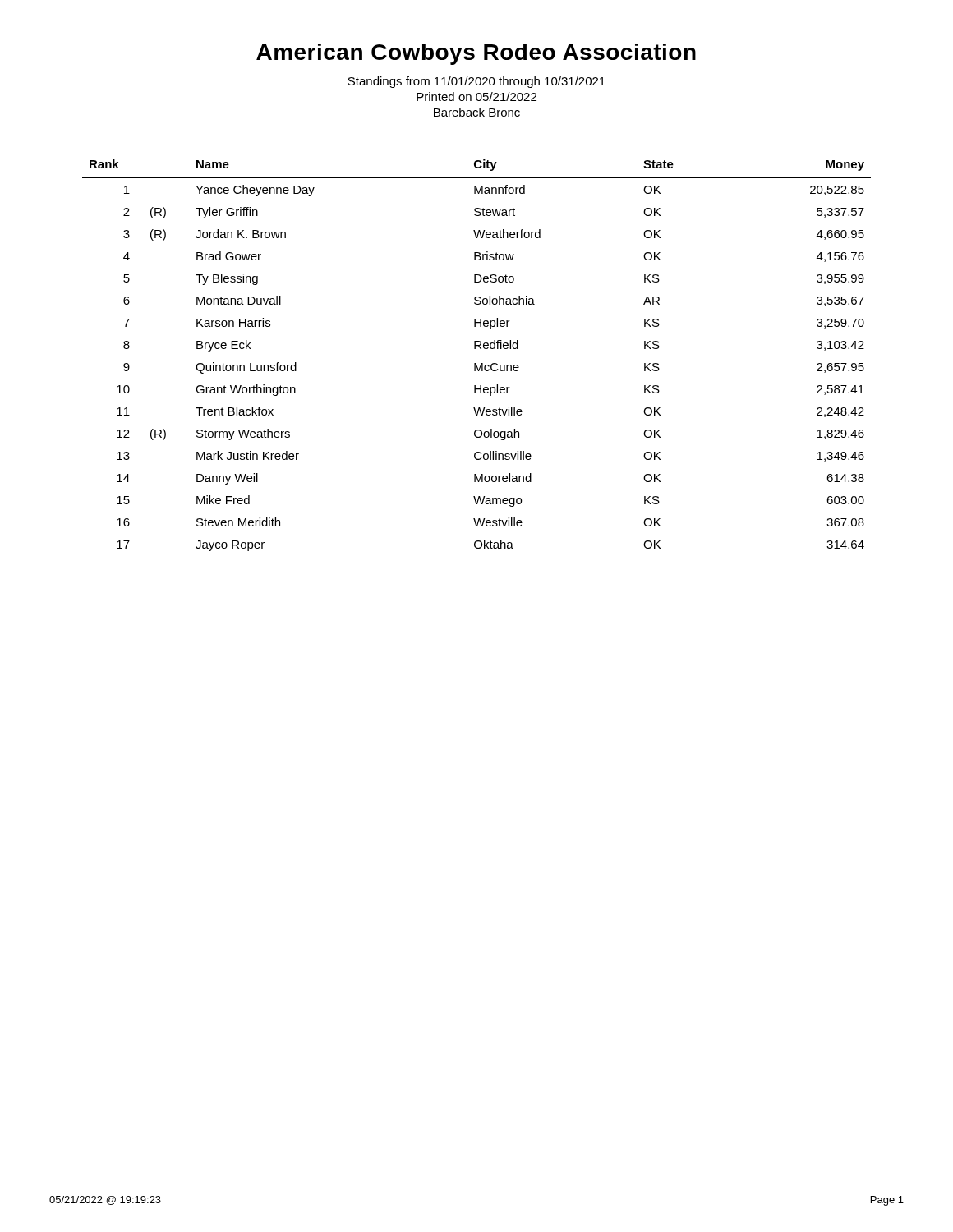Navigate to the region starting "American Cowboys Rodeo Association"
This screenshot has width=953, height=1232.
[x=476, y=53]
